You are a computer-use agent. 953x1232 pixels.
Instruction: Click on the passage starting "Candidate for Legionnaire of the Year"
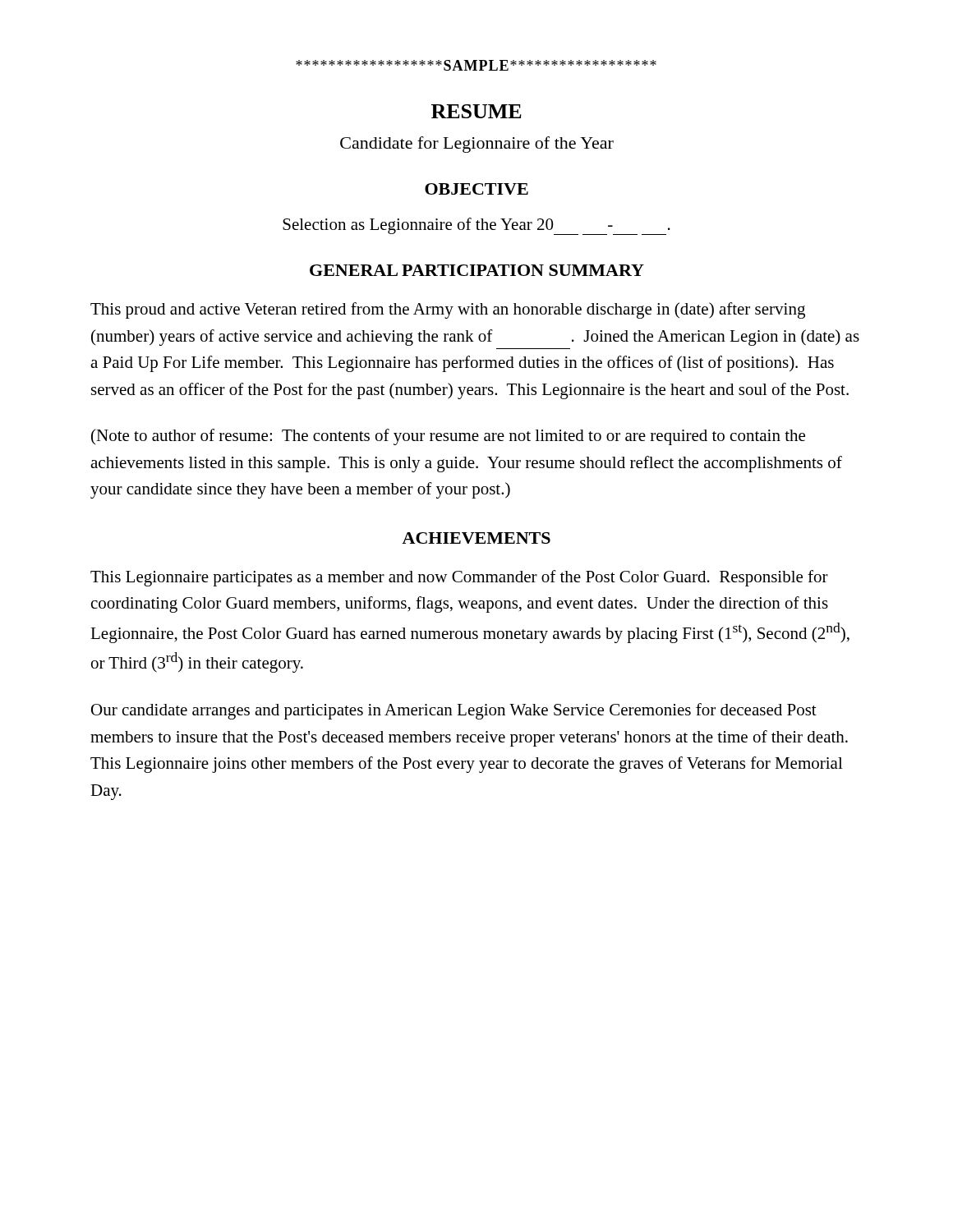pyautogui.click(x=476, y=142)
